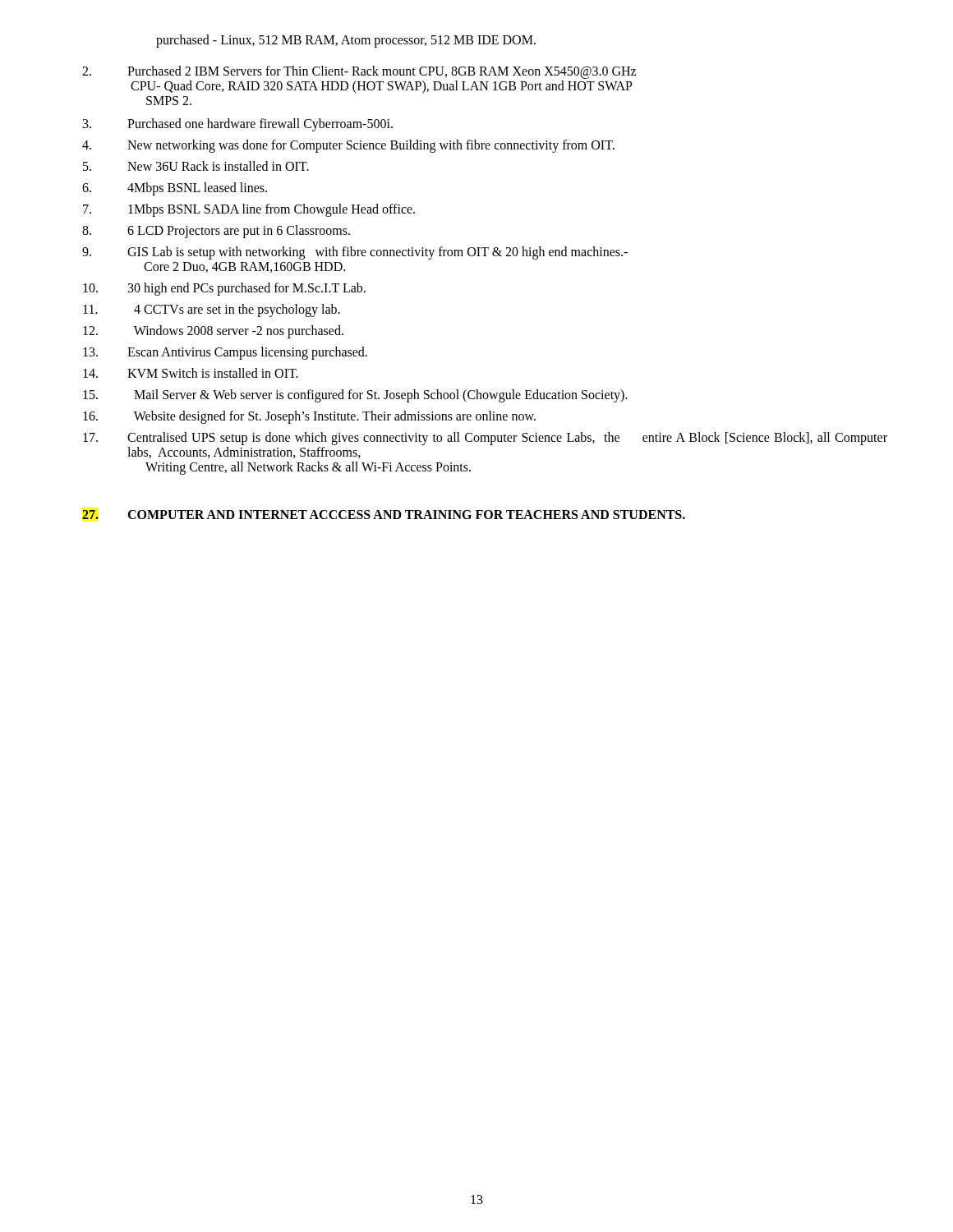
Task: Point to the block beginning "14. KVM Switch is"
Action: point(191,373)
